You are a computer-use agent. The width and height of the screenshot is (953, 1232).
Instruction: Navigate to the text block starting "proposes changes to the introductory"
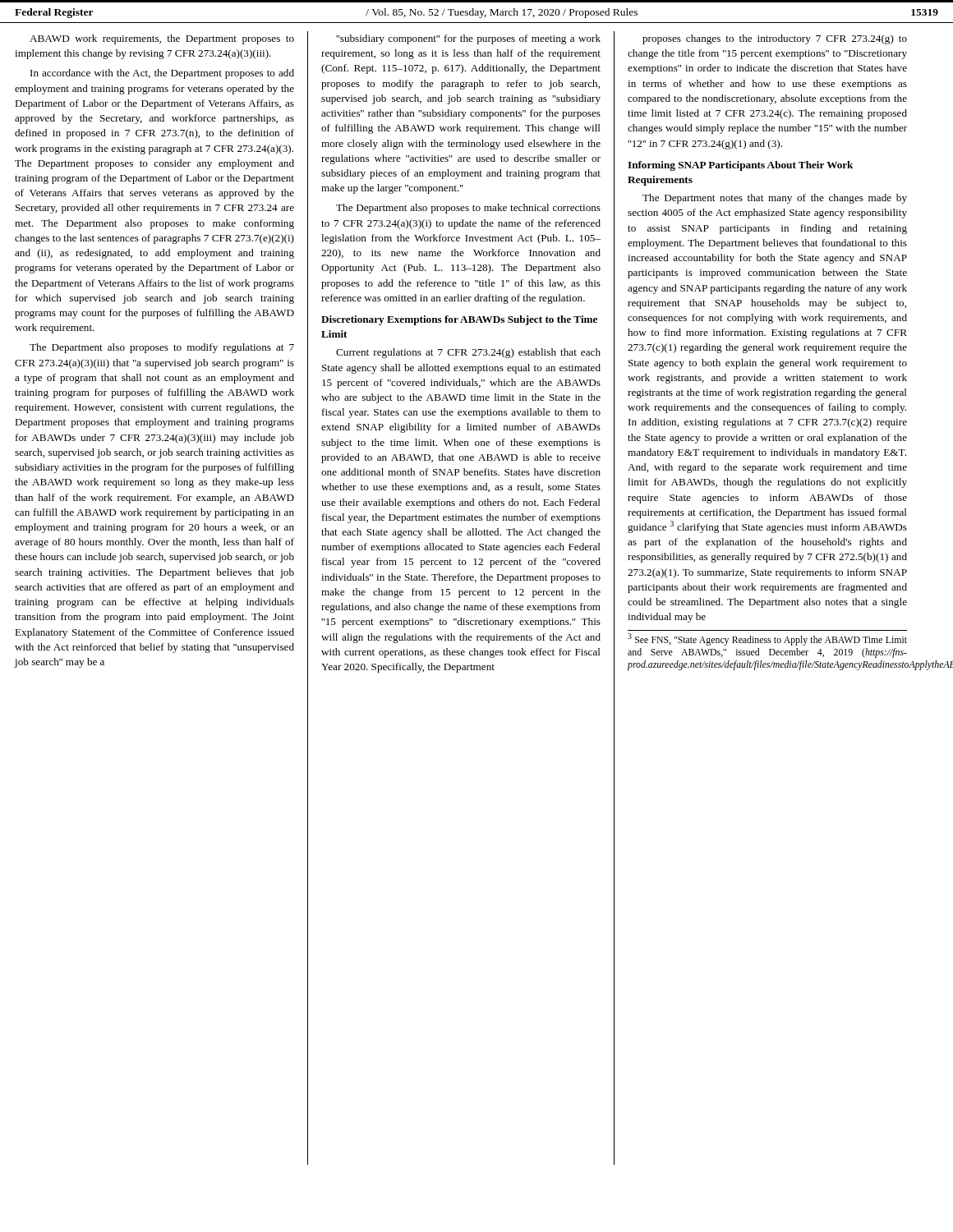coord(767,91)
